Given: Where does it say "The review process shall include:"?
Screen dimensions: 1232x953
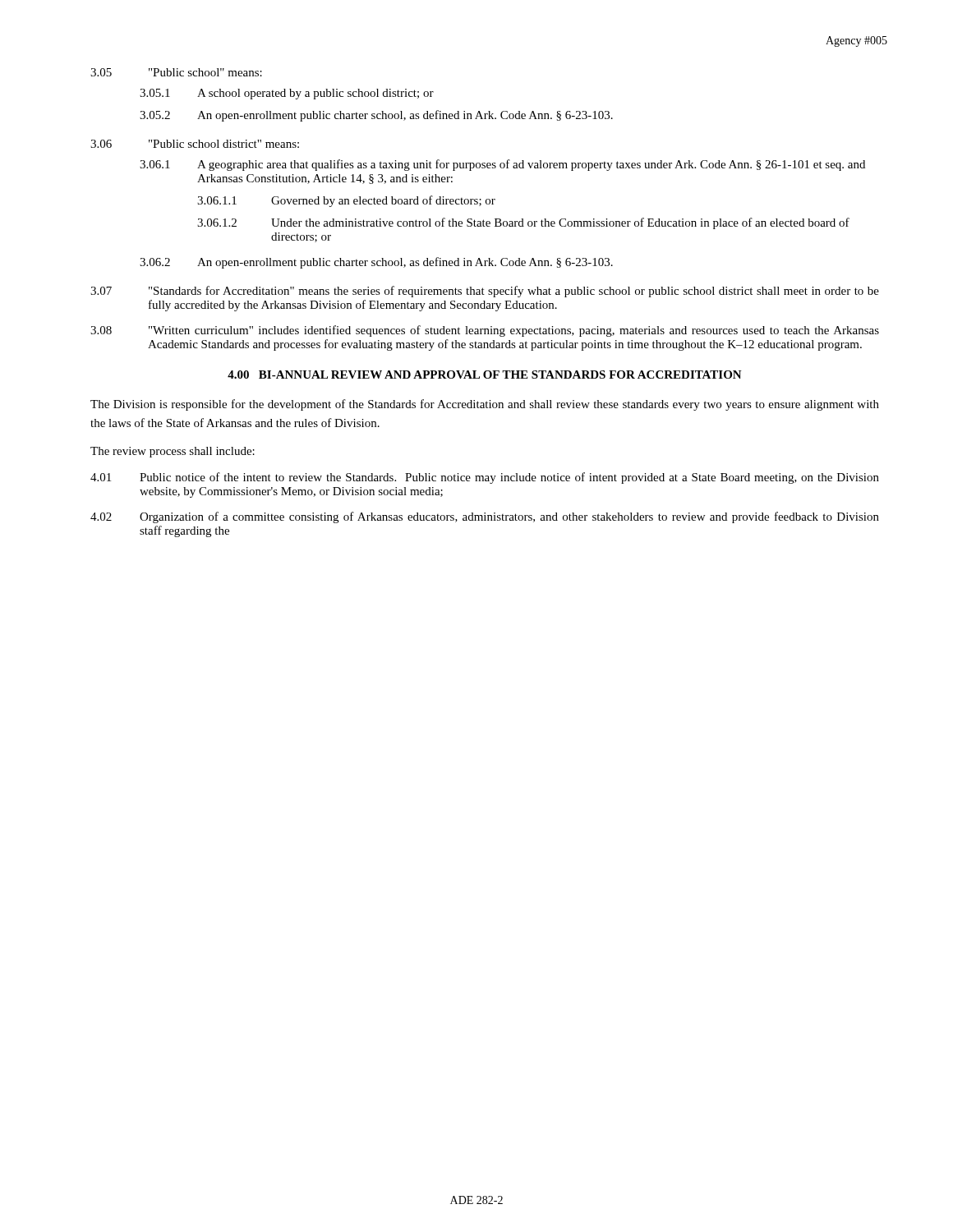Looking at the screenshot, I should 173,451.
